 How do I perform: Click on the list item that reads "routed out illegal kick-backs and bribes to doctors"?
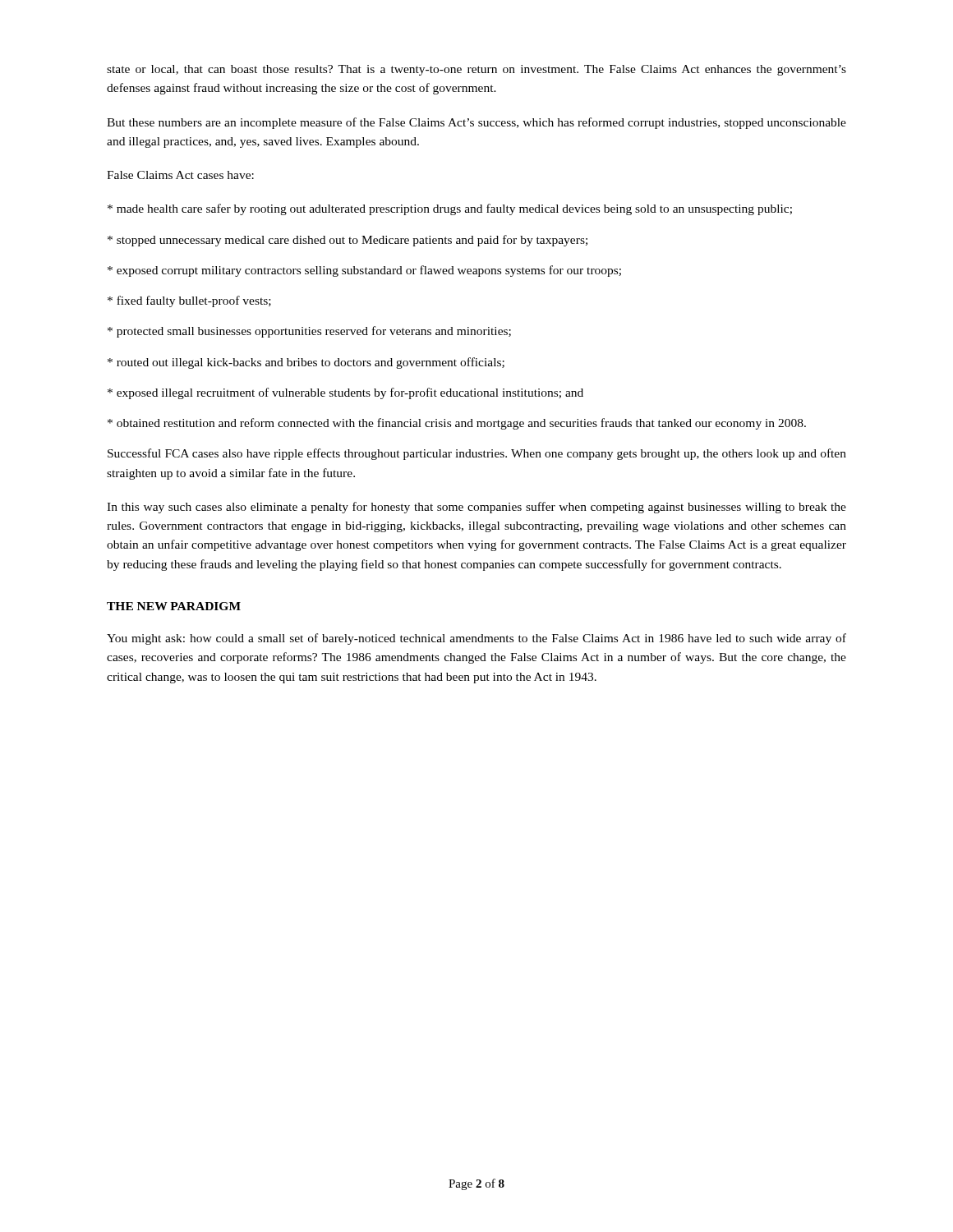tap(306, 361)
